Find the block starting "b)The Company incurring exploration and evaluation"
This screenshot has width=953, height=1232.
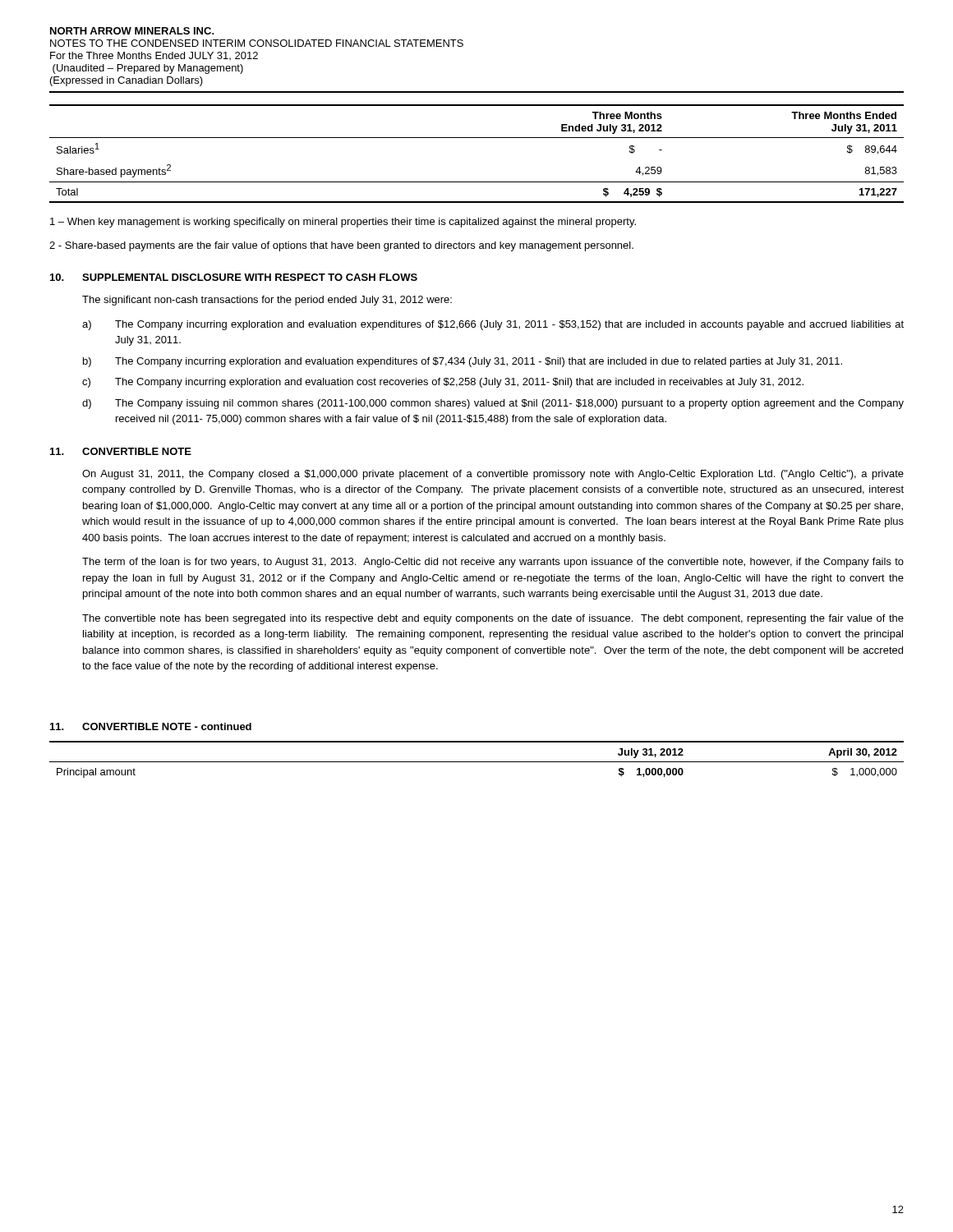(x=463, y=361)
